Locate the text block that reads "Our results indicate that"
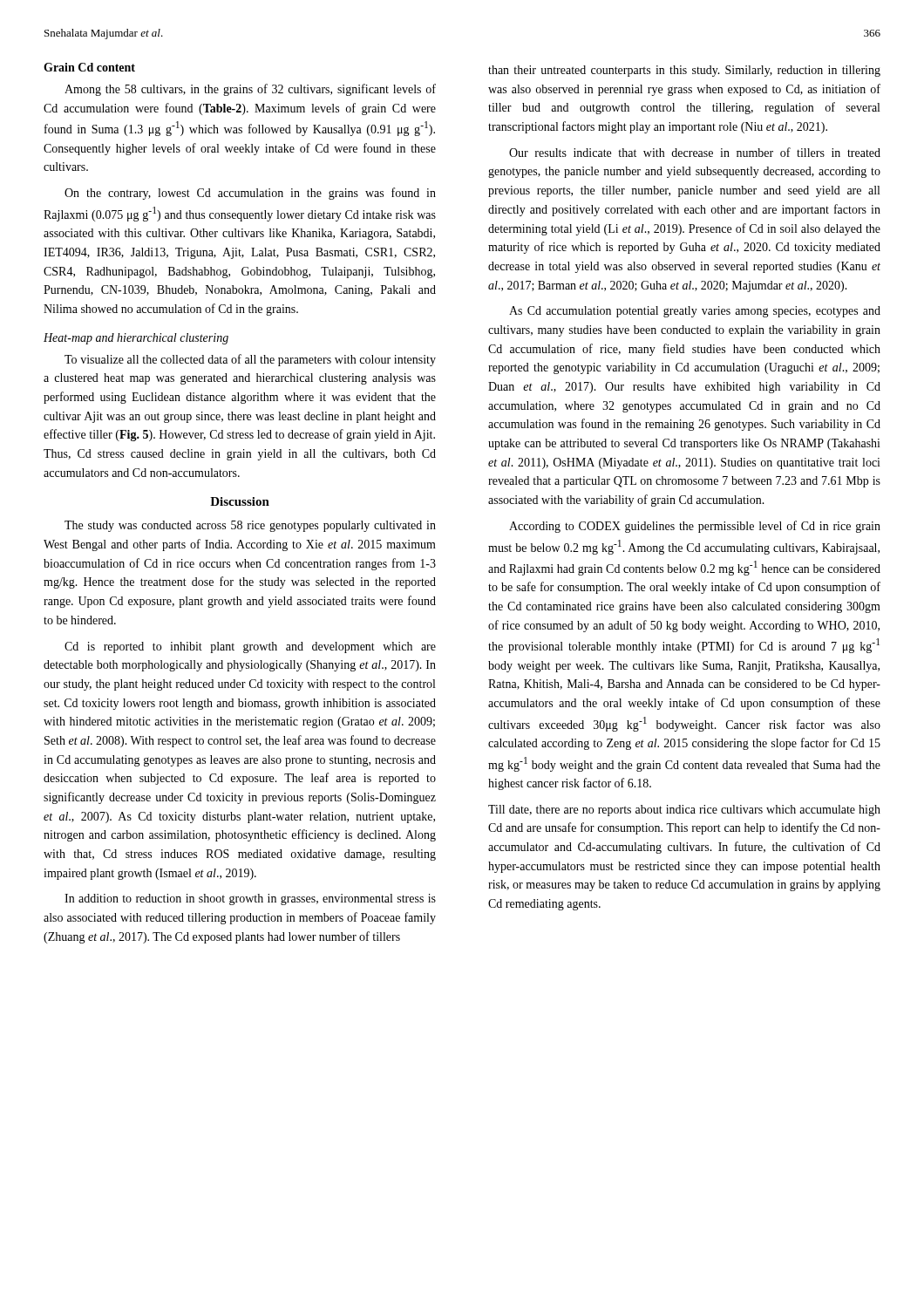924x1308 pixels. [684, 219]
